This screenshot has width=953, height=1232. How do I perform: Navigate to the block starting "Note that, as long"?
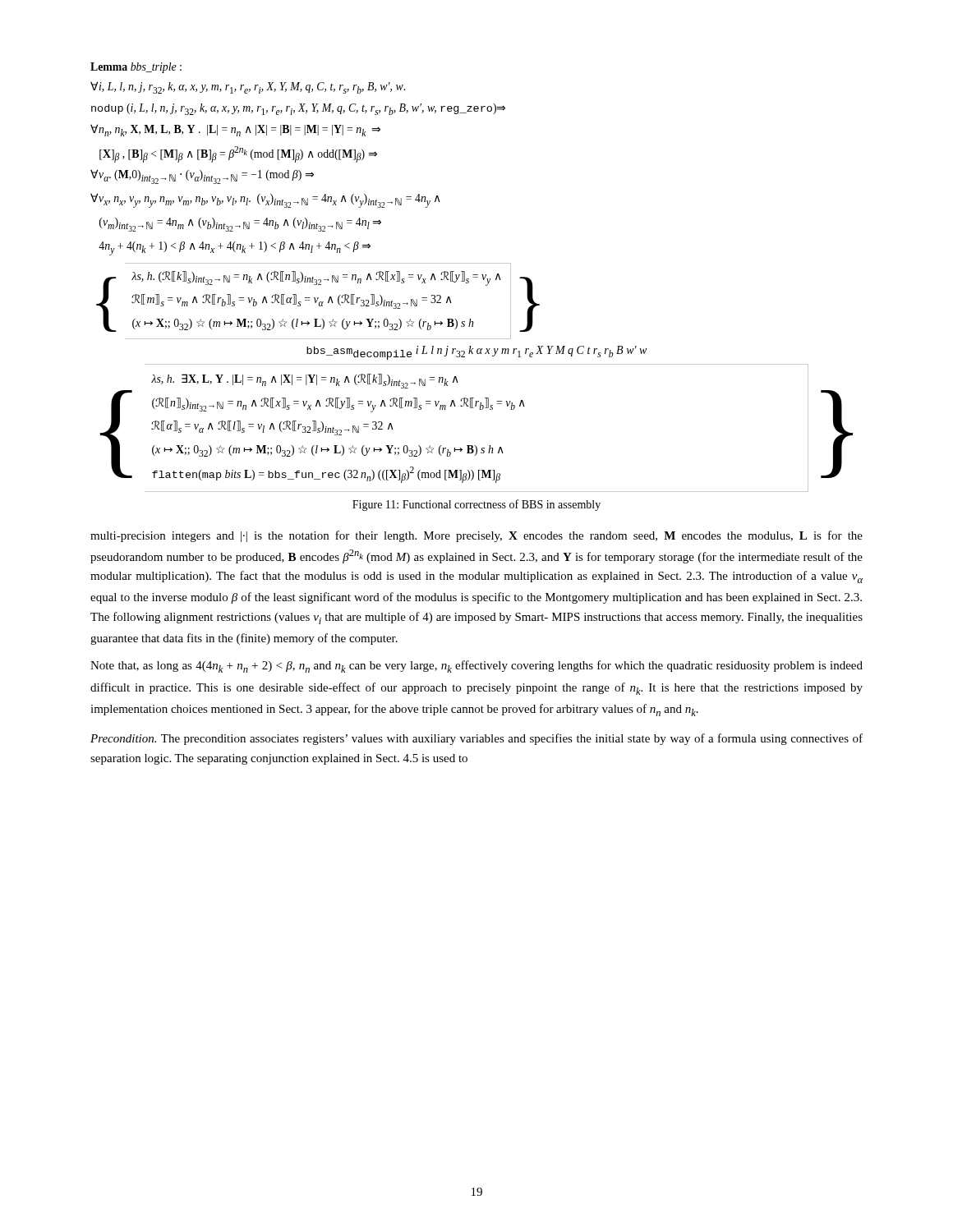click(476, 689)
